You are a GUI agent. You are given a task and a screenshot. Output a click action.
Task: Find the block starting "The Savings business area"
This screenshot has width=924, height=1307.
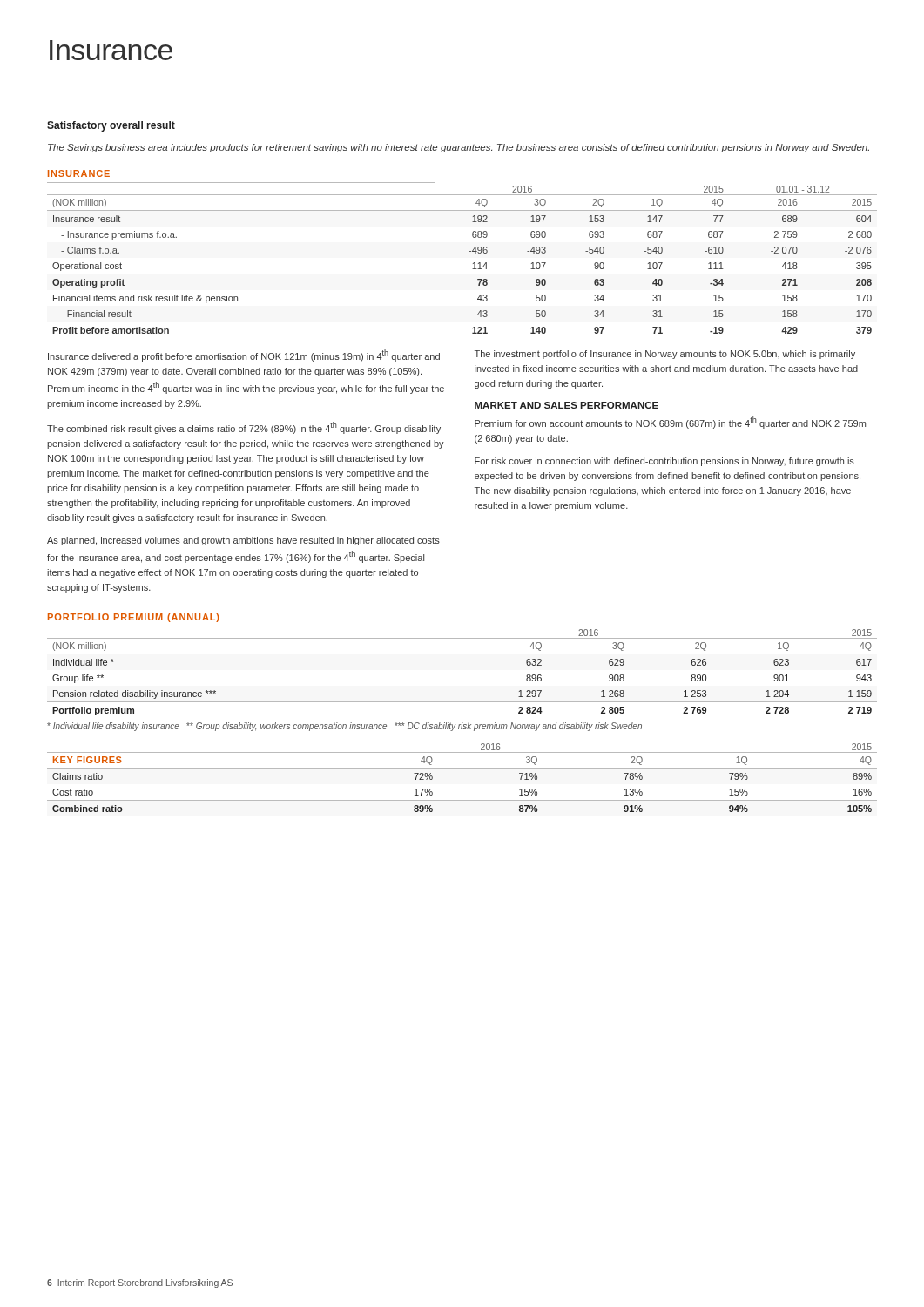click(459, 147)
